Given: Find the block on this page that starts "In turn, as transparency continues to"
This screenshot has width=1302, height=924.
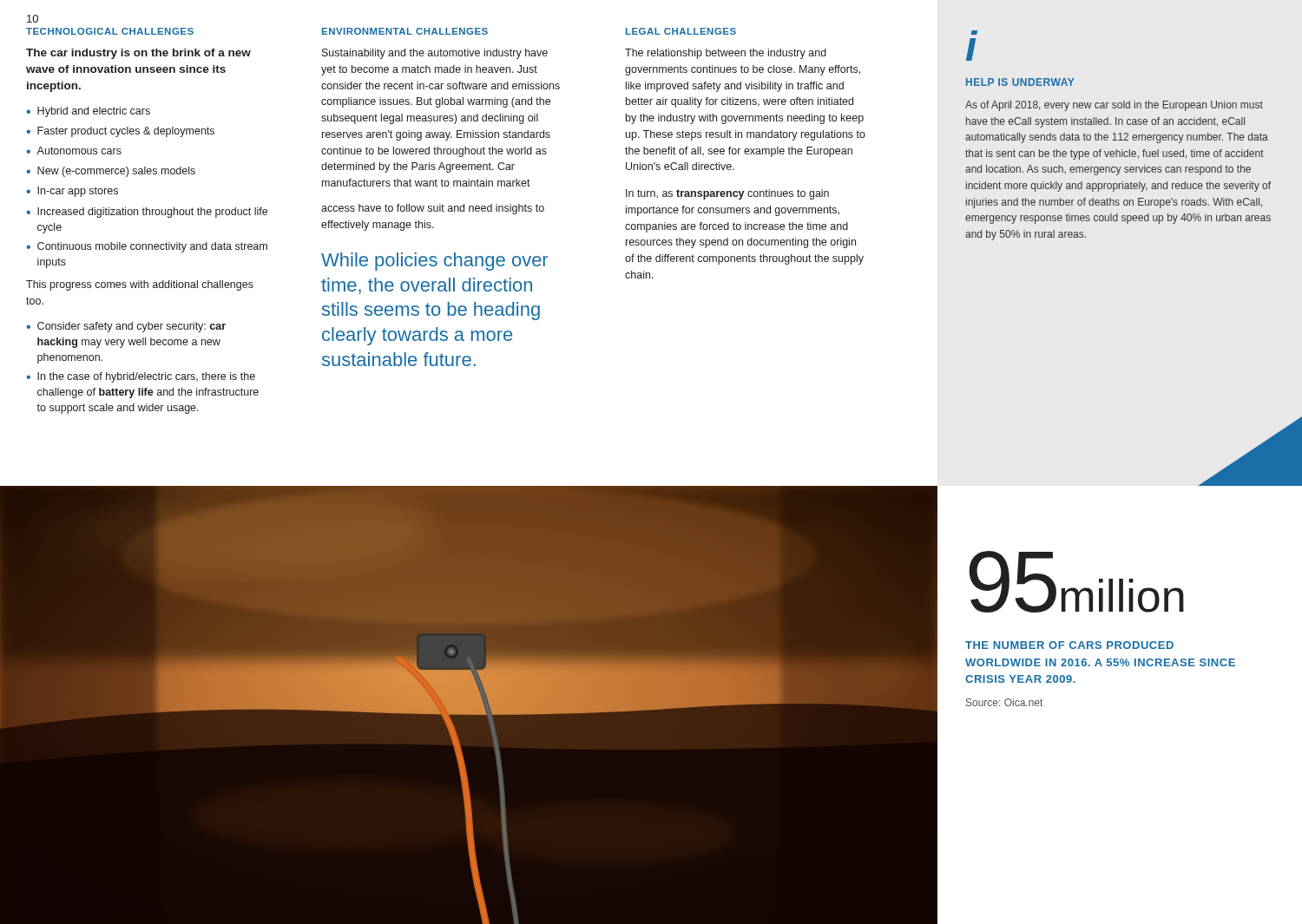Looking at the screenshot, I should click(744, 234).
